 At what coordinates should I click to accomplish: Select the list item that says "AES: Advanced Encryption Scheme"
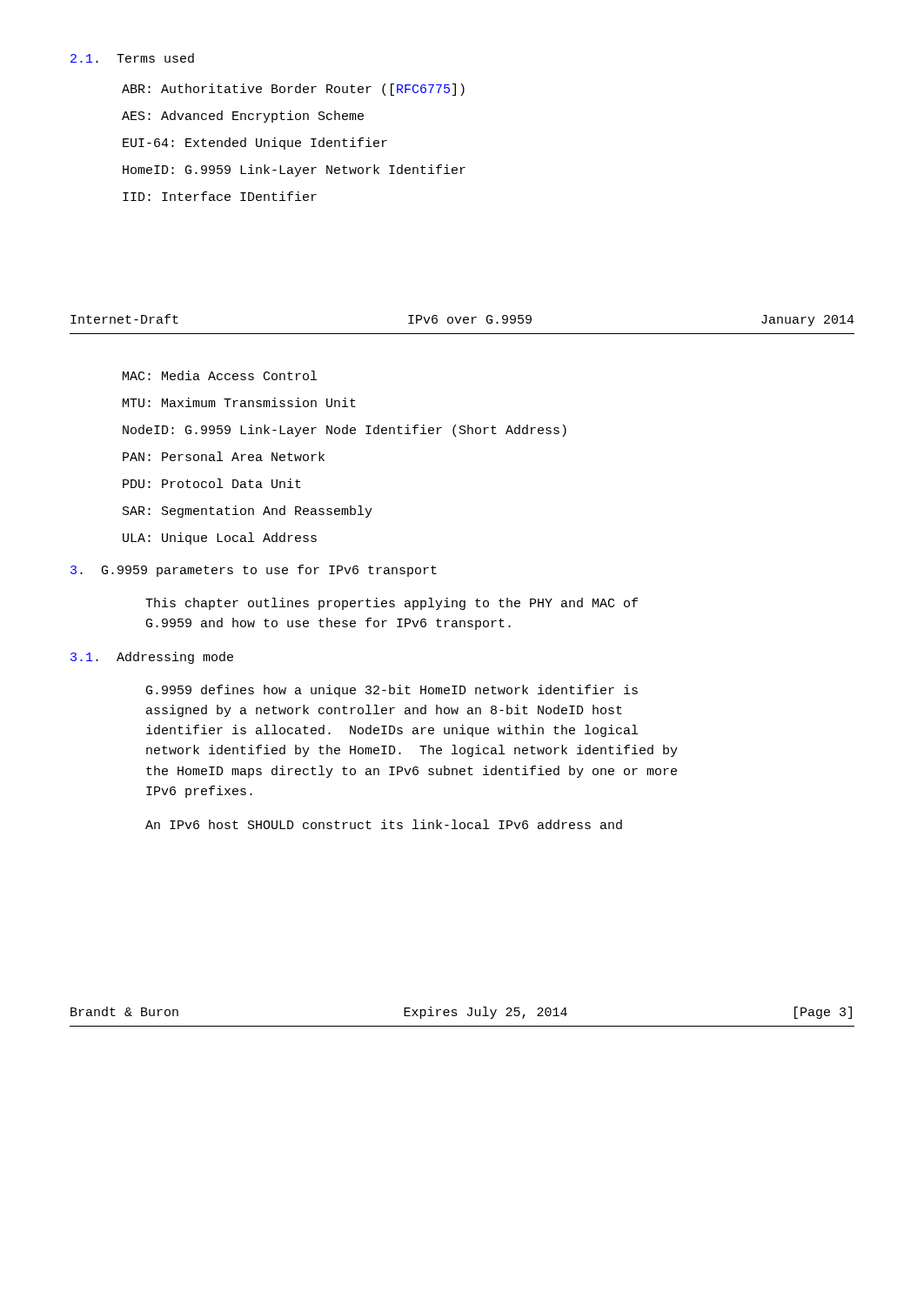(243, 117)
